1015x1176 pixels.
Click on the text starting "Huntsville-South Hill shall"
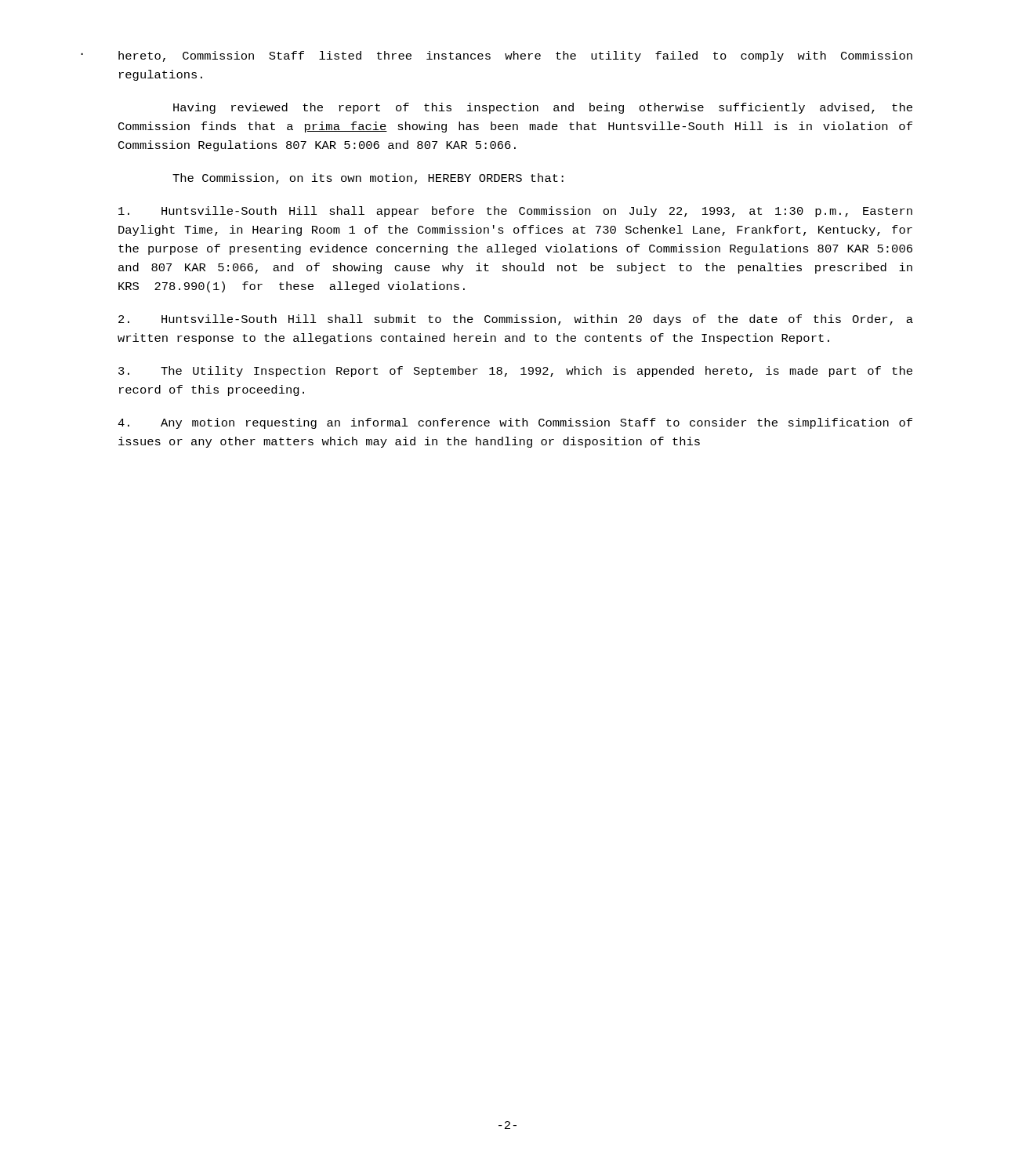tap(515, 249)
